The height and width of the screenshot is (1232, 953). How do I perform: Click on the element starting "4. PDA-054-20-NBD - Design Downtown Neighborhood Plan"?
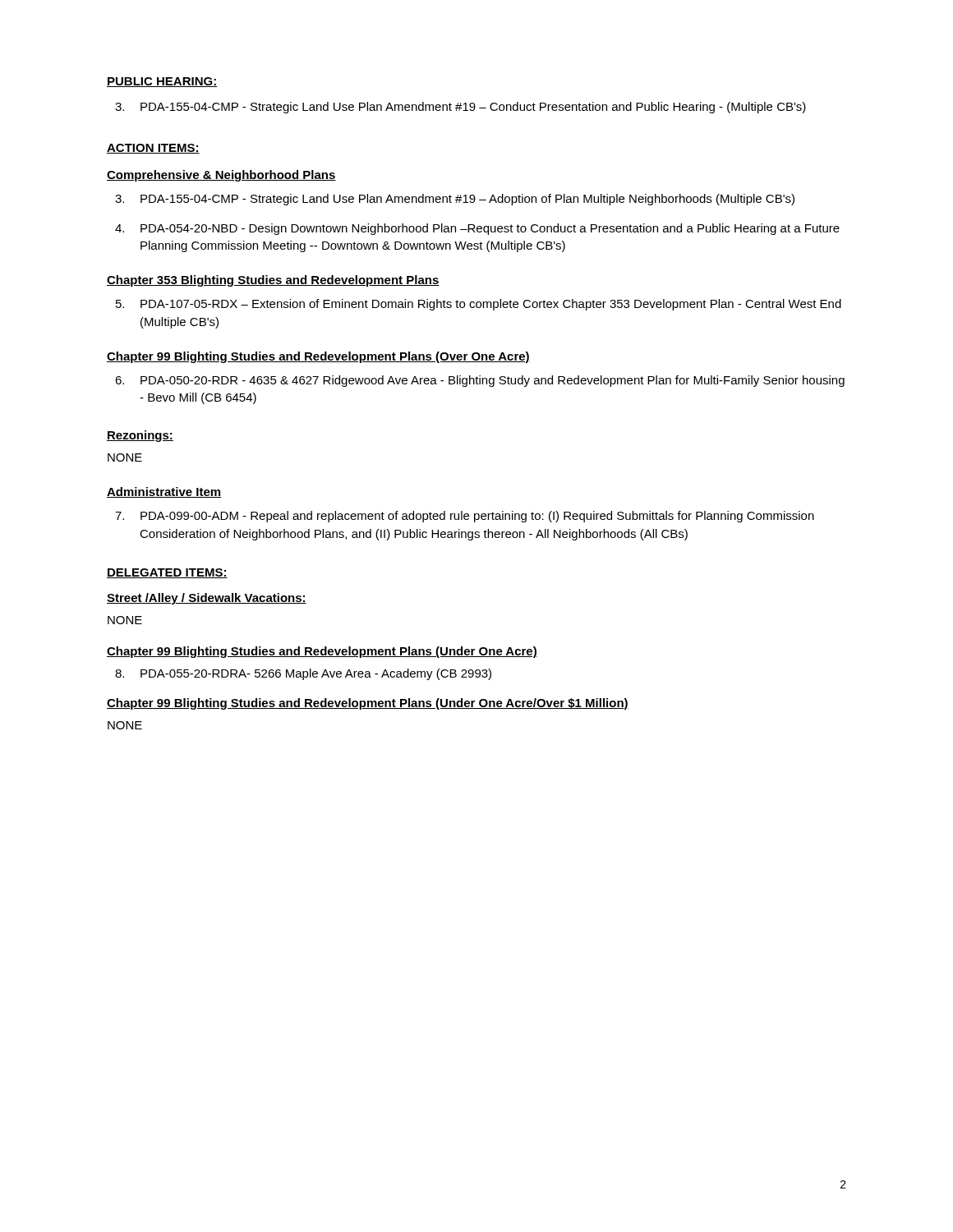click(x=481, y=237)
